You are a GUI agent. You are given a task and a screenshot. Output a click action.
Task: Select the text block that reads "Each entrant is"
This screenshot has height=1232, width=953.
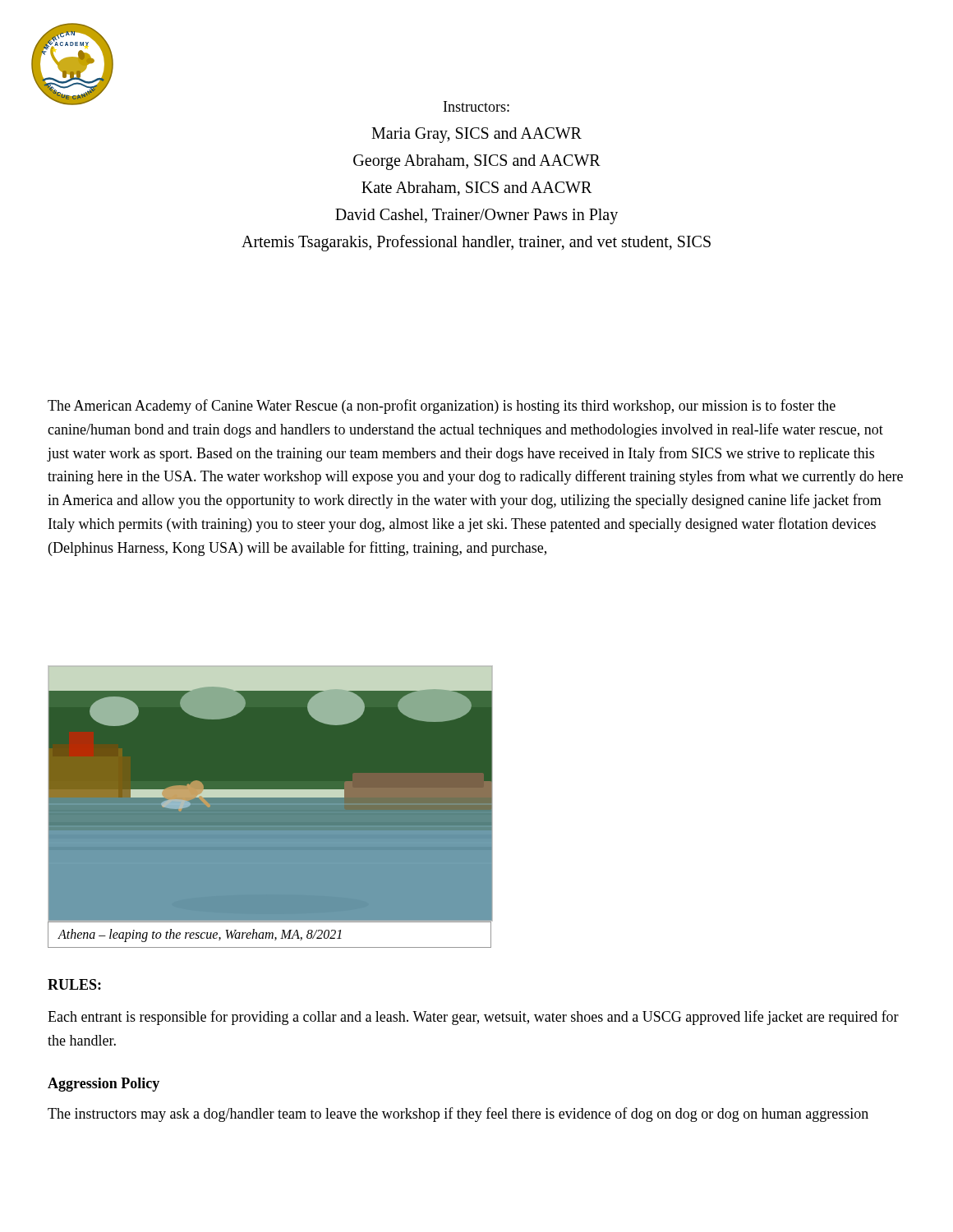[473, 1028]
